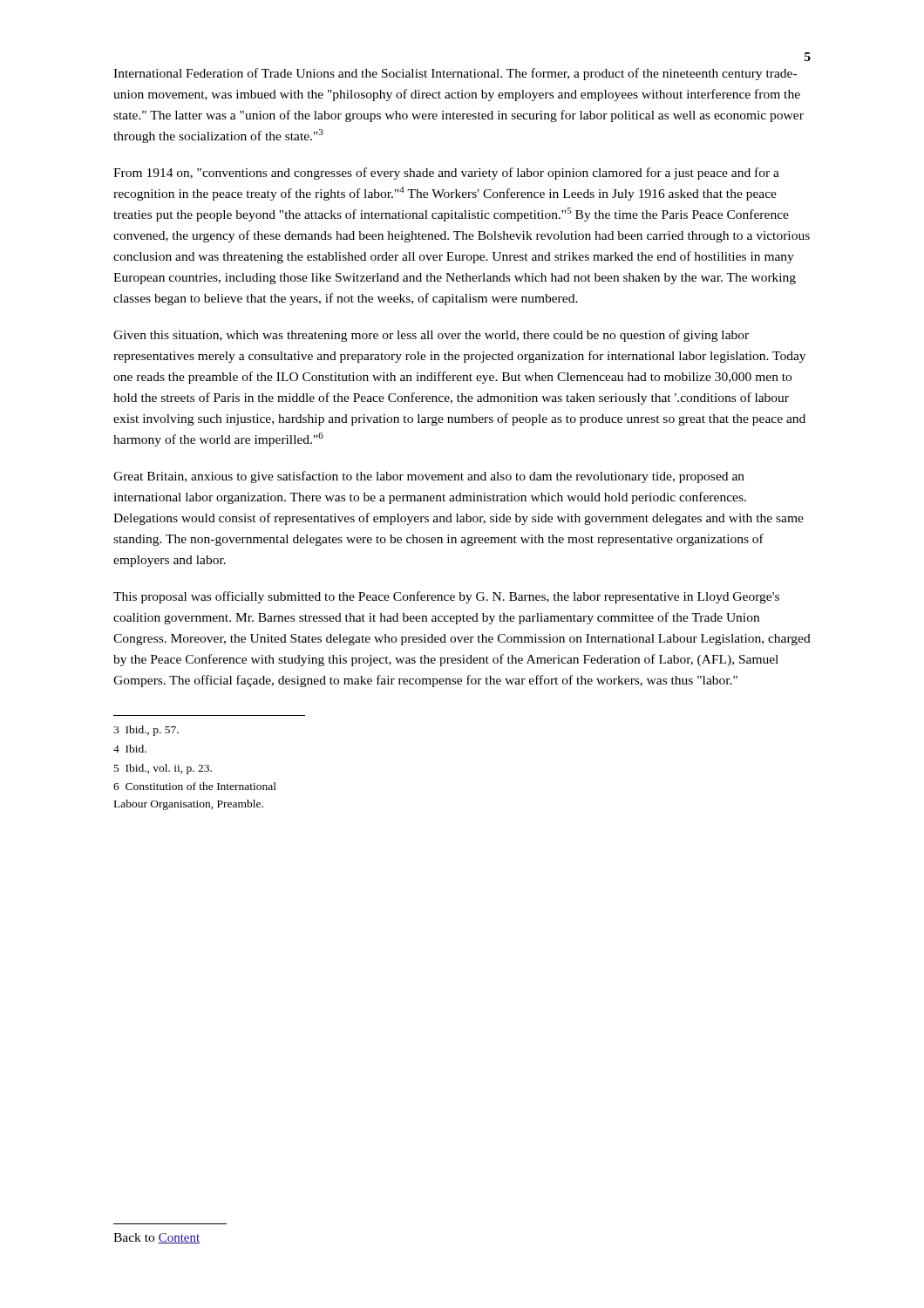Where is the passage that starts "Great Britain, anxious to give"?
The image size is (924, 1308).
pos(458,518)
